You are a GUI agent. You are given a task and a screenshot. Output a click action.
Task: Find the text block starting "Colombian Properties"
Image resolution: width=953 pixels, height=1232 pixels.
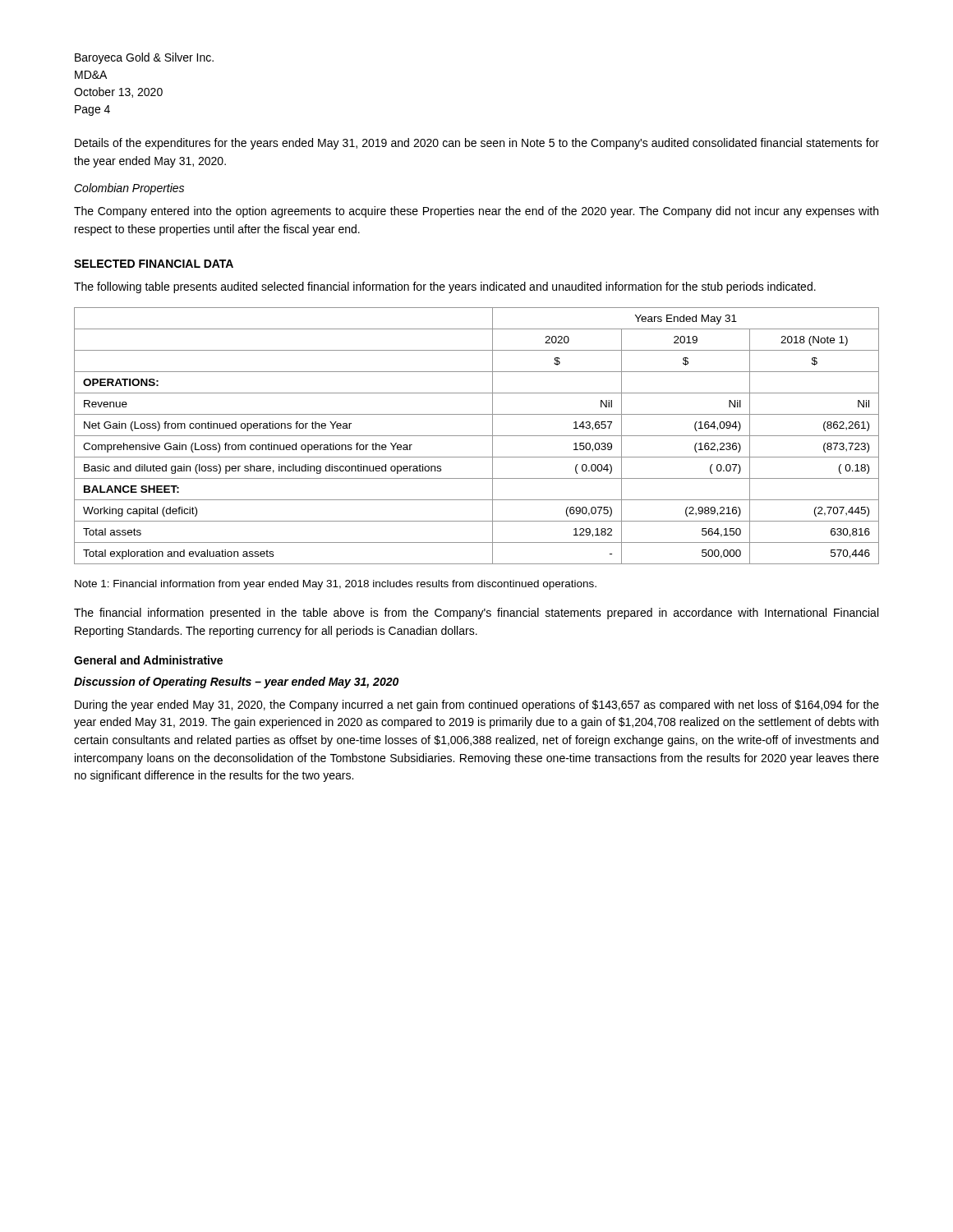pos(129,188)
